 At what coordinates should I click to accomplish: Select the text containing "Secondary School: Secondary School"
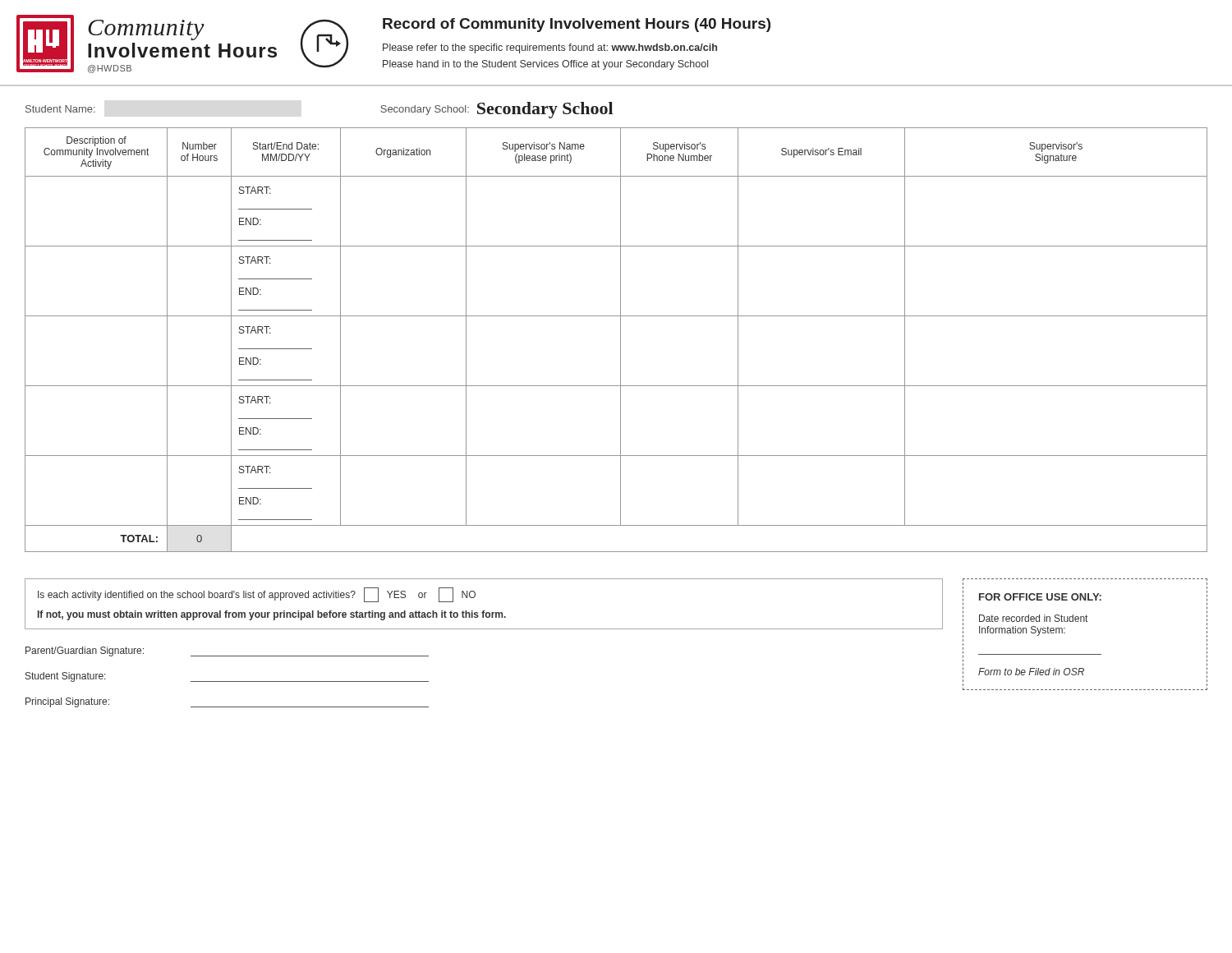[497, 109]
